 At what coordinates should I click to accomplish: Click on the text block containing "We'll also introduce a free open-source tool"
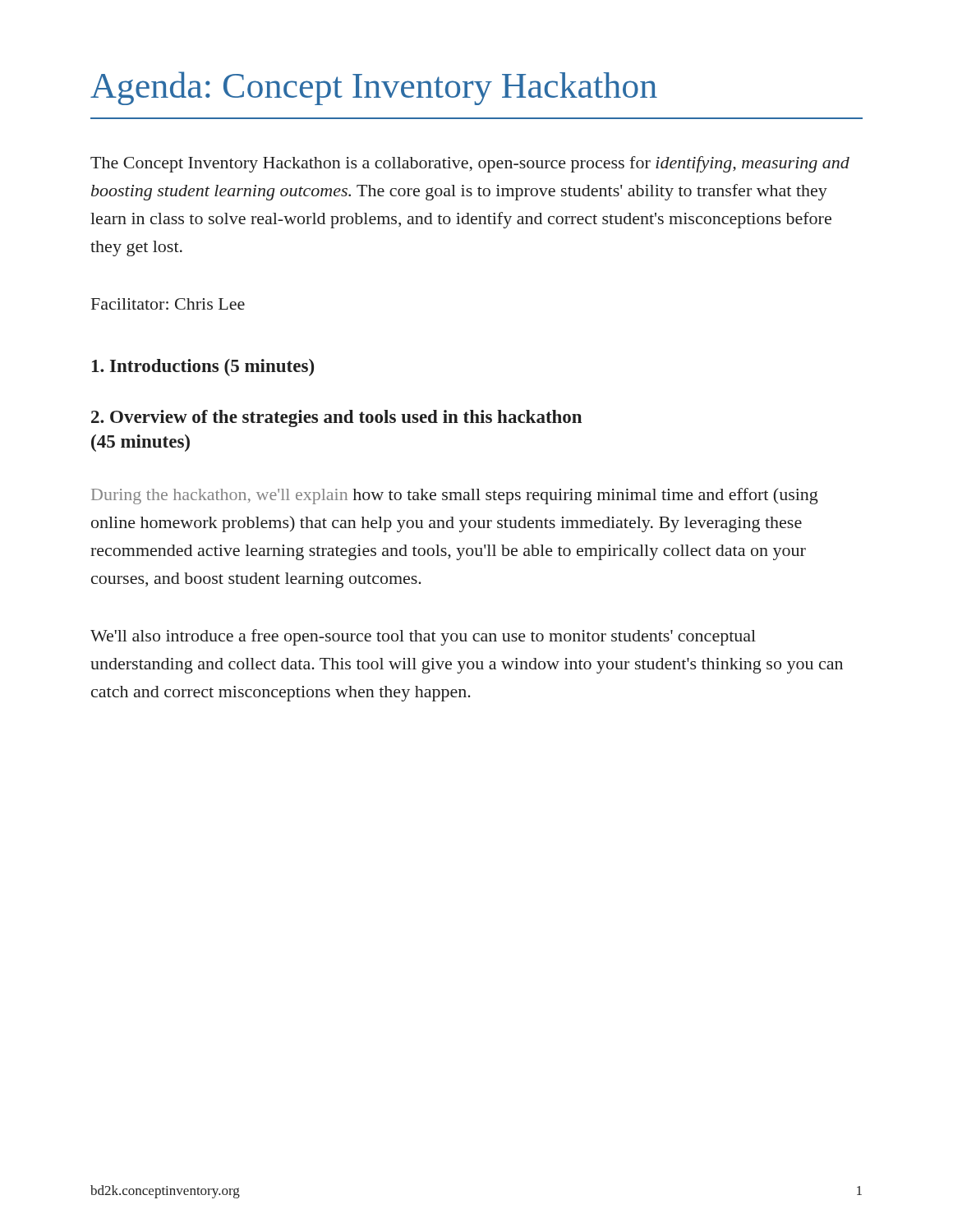[467, 663]
